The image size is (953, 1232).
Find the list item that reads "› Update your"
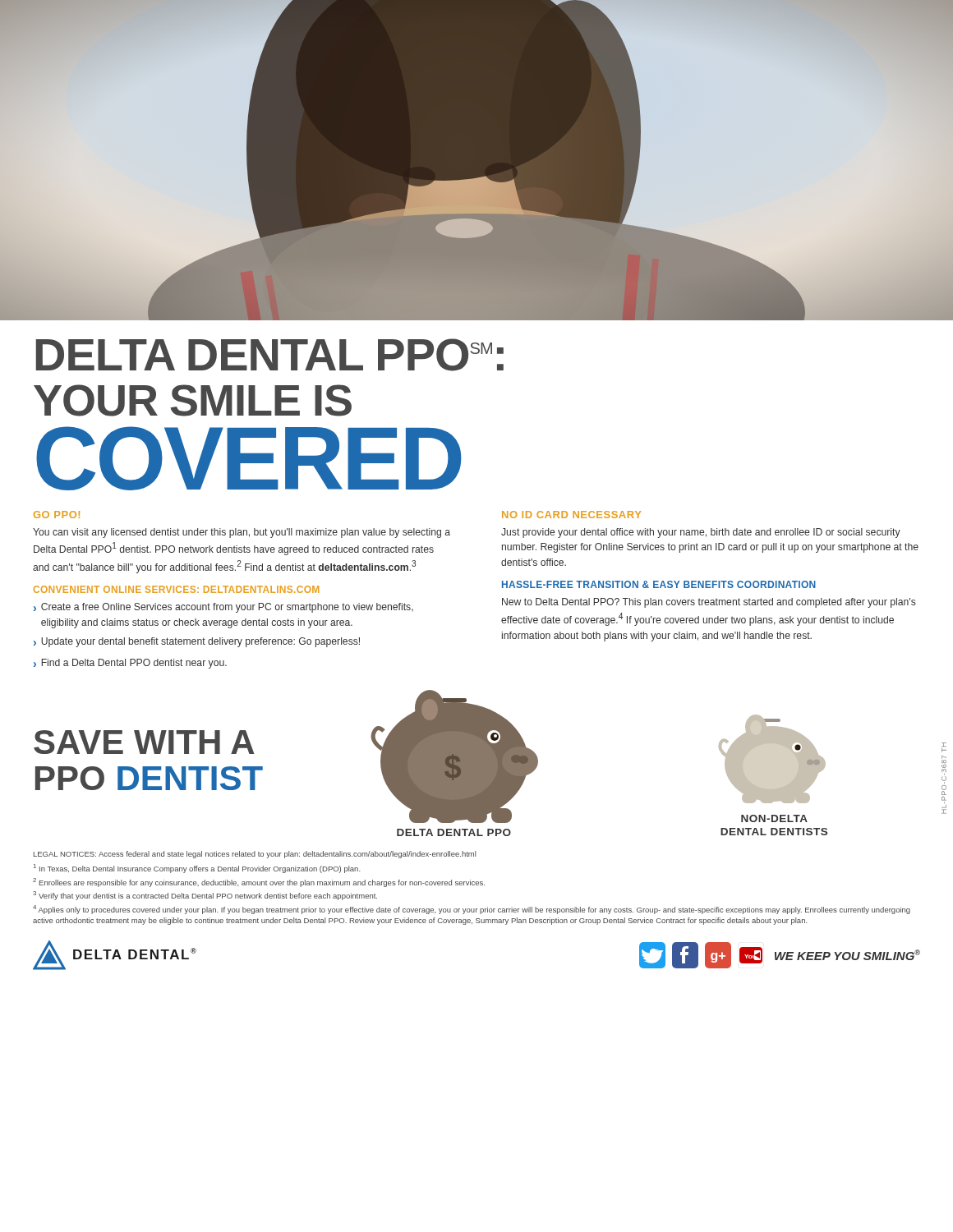[x=197, y=643]
